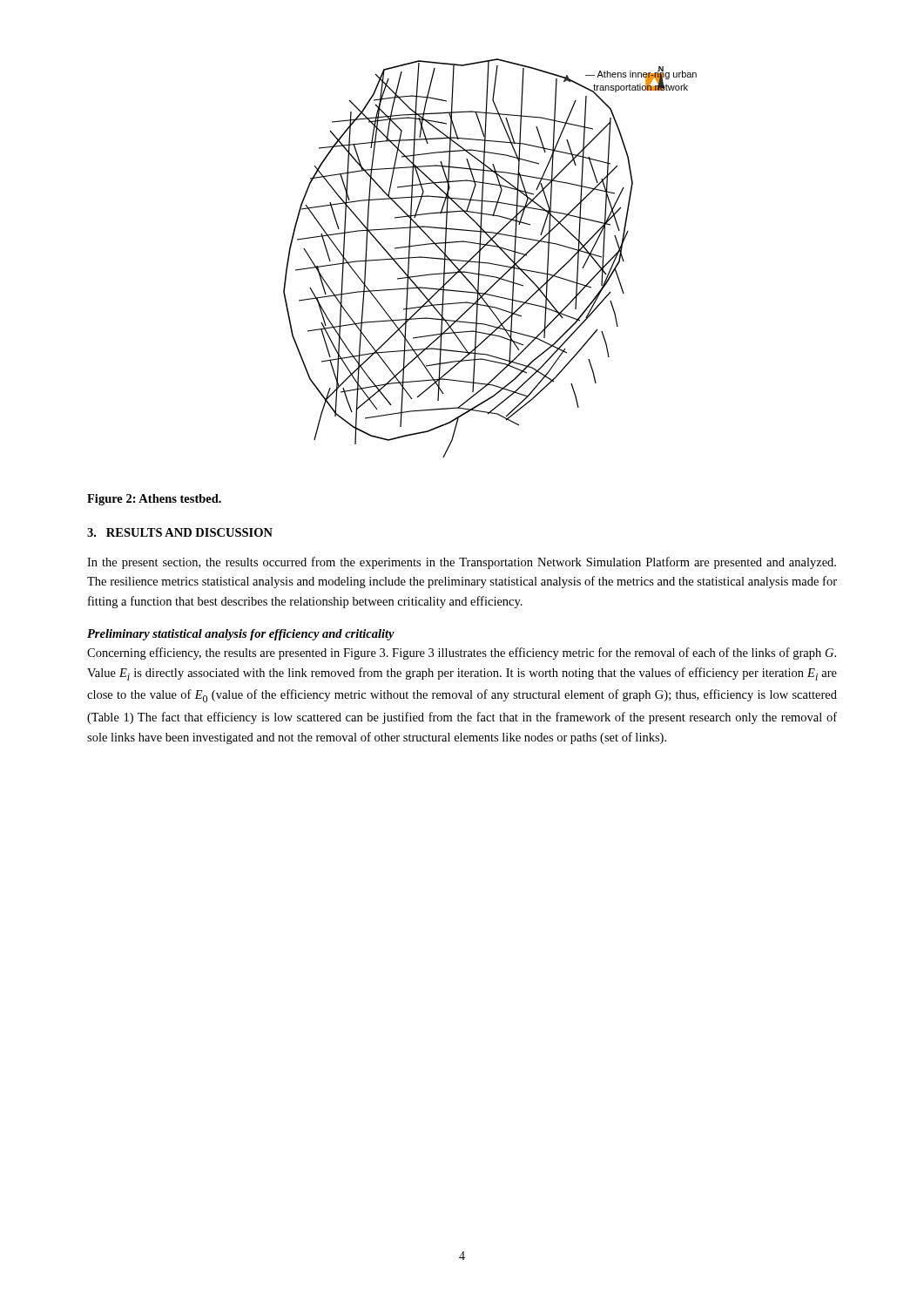The width and height of the screenshot is (924, 1307).
Task: Locate the region starting "3. RESULTS AND DISCUSSION"
Action: 180,532
